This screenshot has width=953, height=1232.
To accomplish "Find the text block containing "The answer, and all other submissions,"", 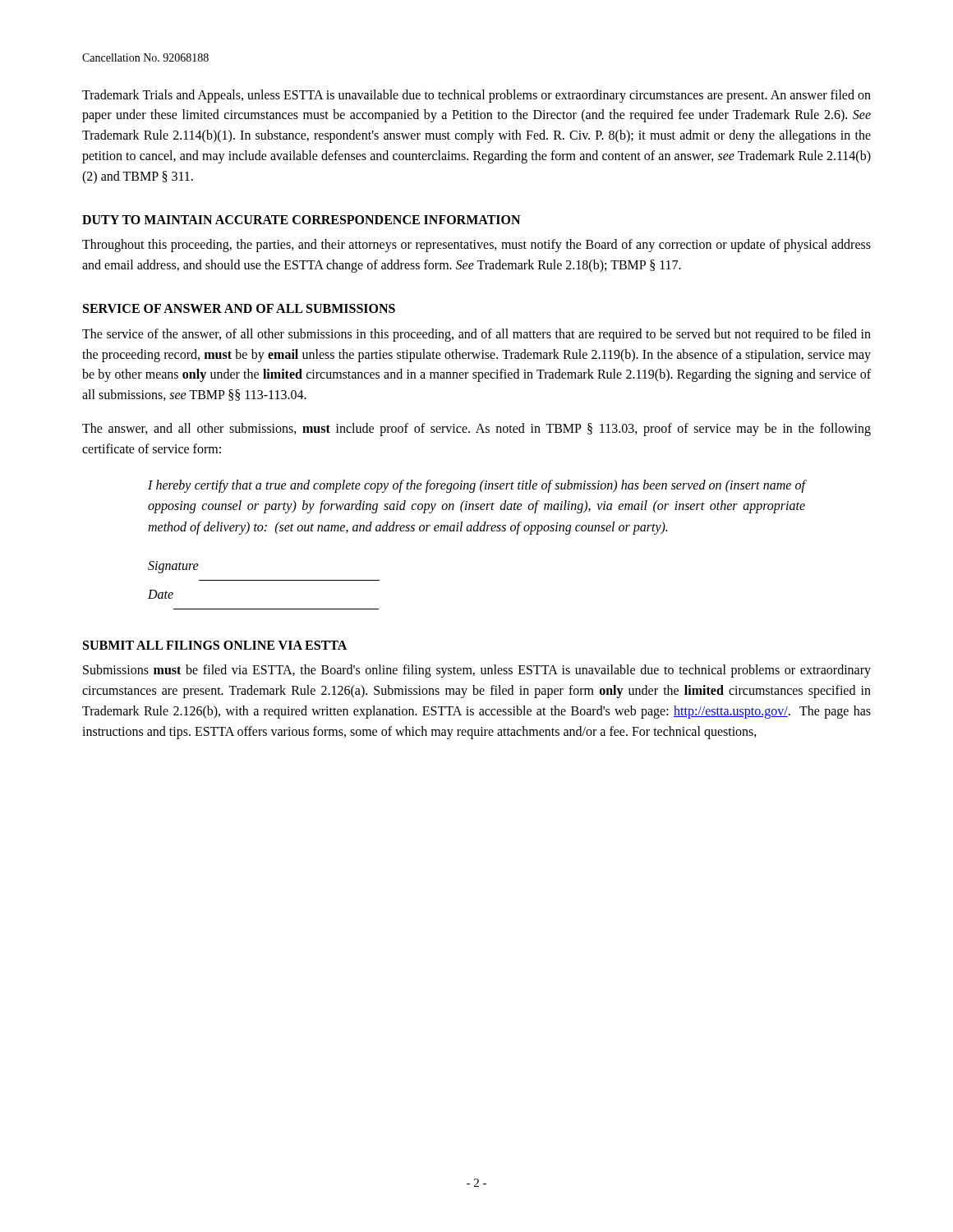I will tap(476, 439).
